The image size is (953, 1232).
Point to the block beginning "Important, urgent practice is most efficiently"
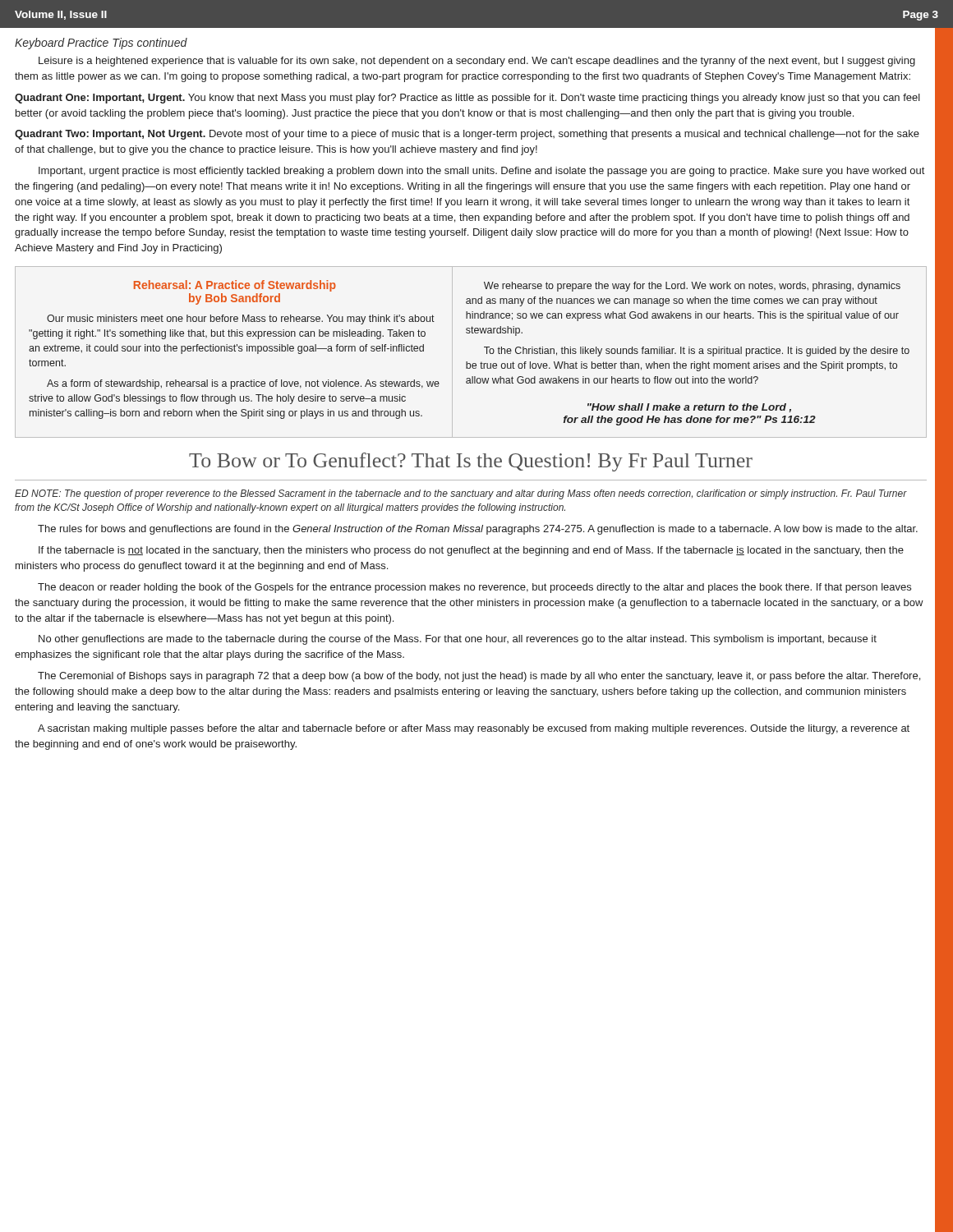click(470, 209)
